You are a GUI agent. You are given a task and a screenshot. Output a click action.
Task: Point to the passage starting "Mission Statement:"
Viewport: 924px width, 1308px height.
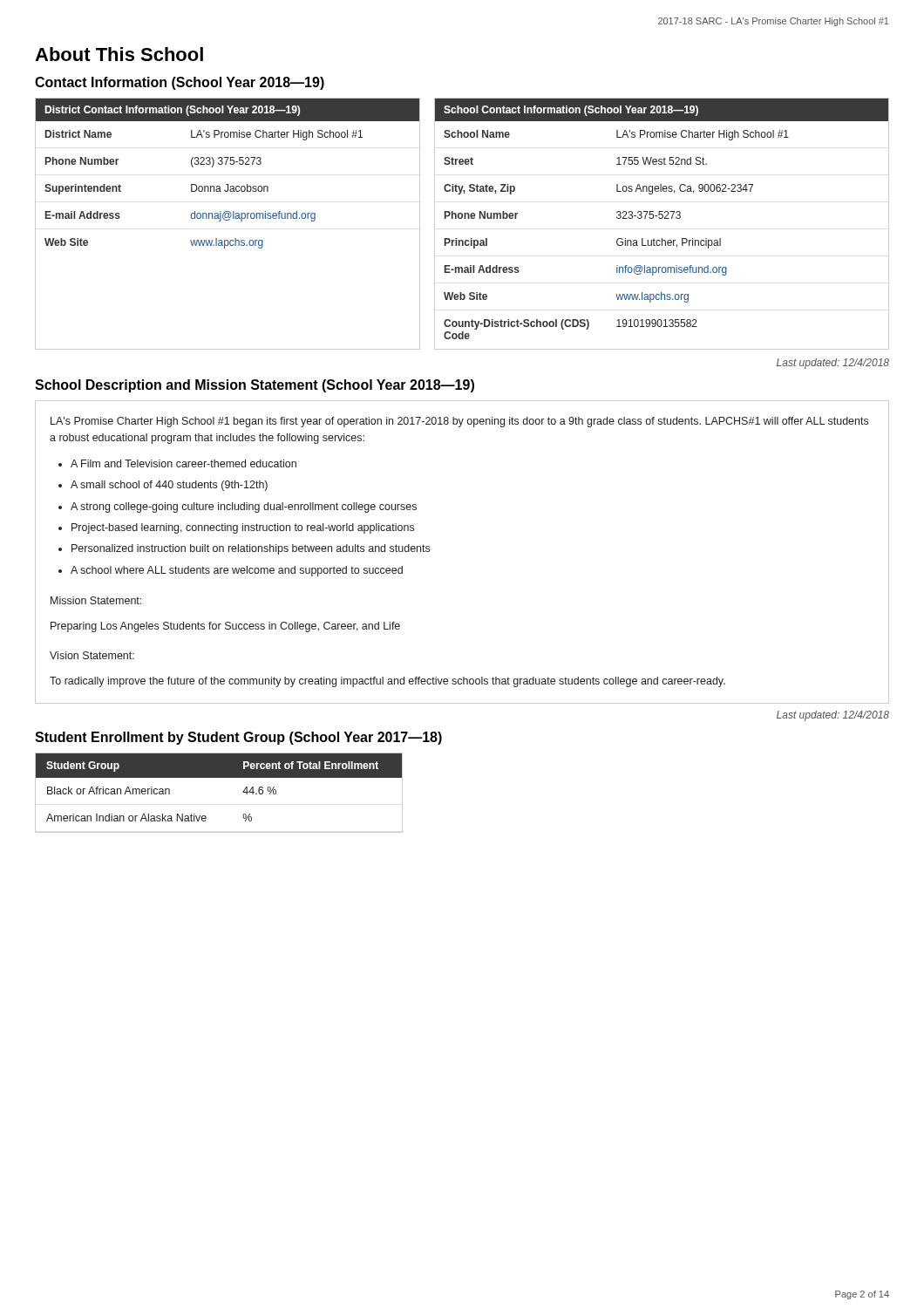96,601
